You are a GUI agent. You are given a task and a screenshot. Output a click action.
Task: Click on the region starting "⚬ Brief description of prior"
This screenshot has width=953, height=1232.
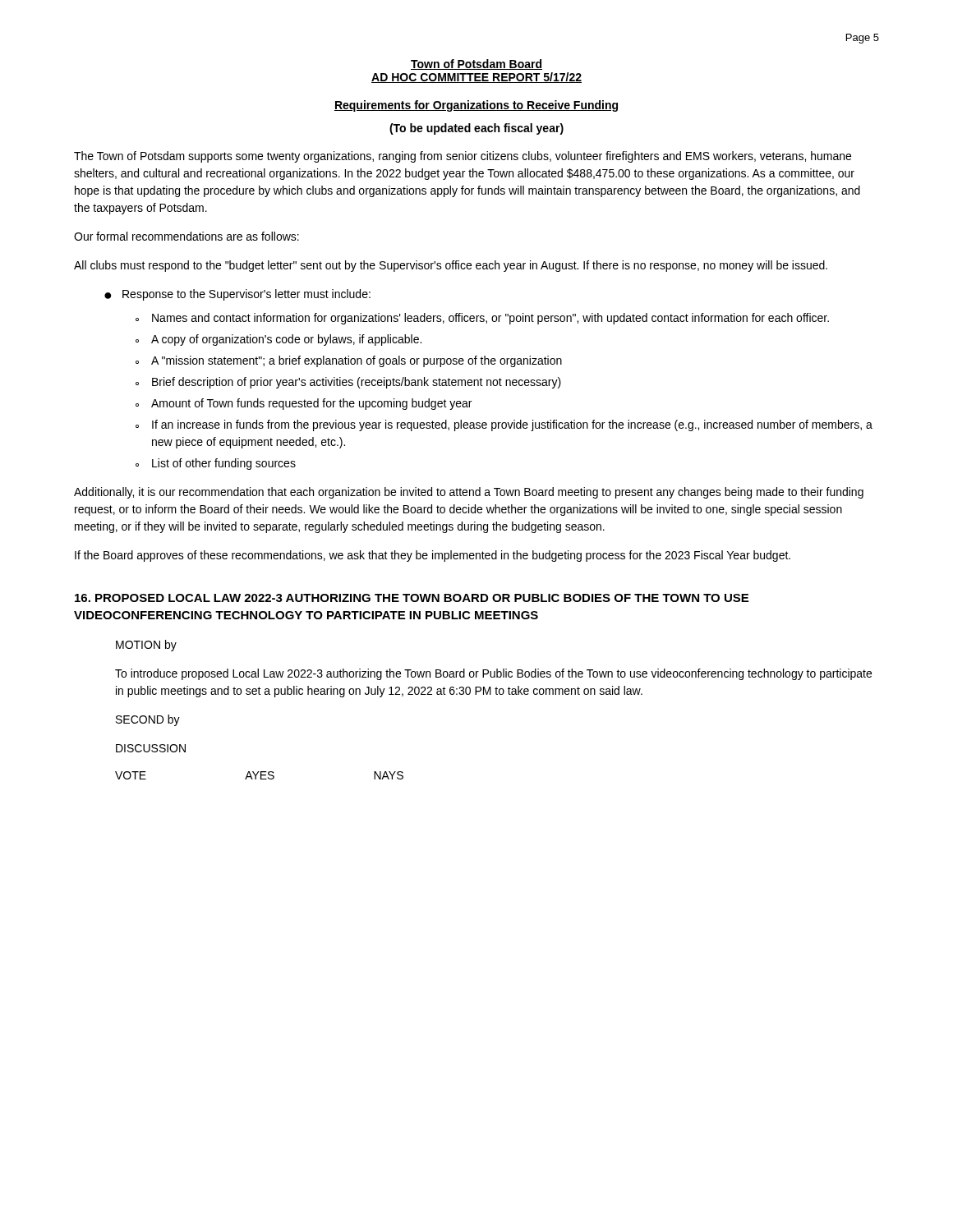(x=347, y=383)
